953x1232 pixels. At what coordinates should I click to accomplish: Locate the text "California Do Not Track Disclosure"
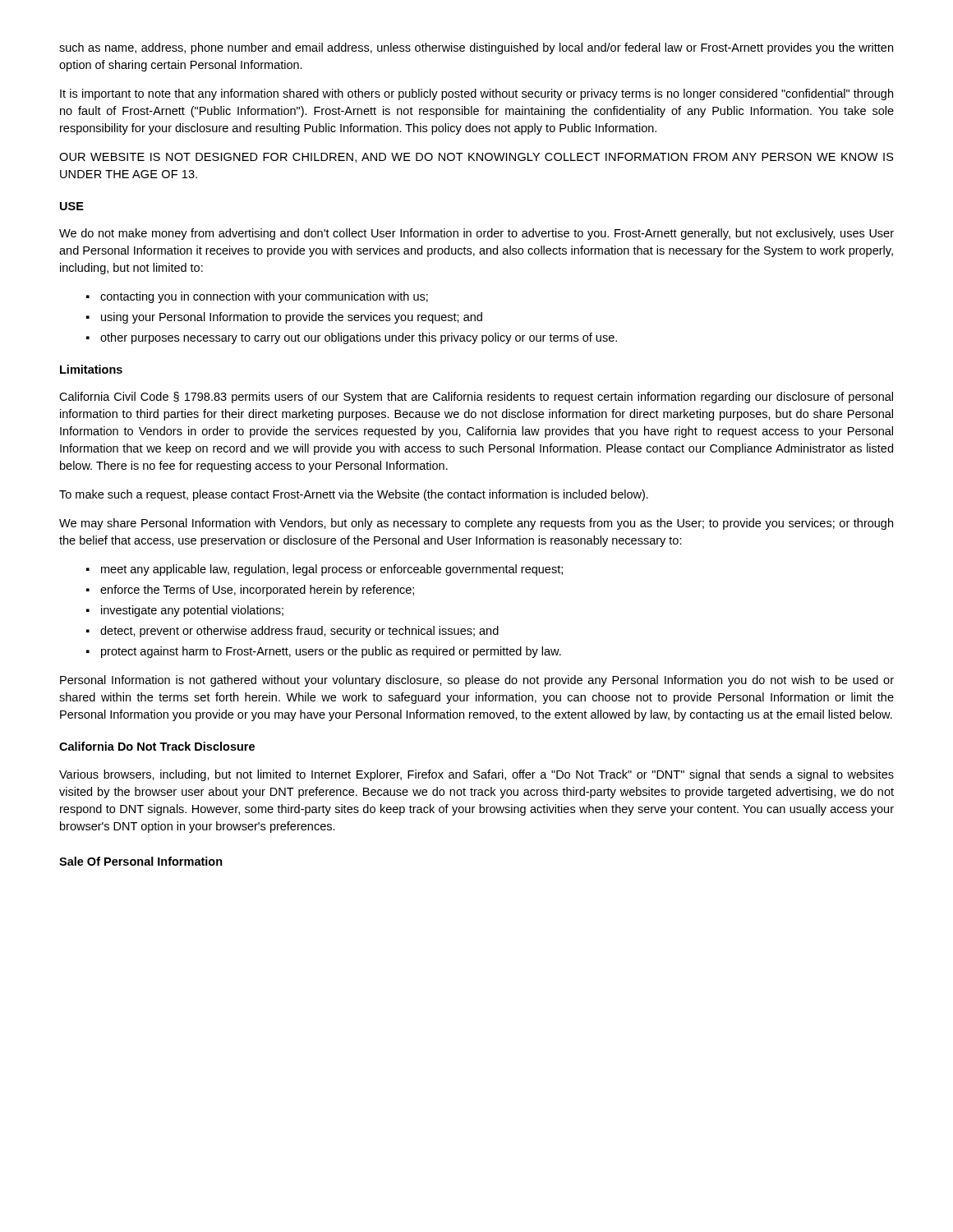click(157, 747)
